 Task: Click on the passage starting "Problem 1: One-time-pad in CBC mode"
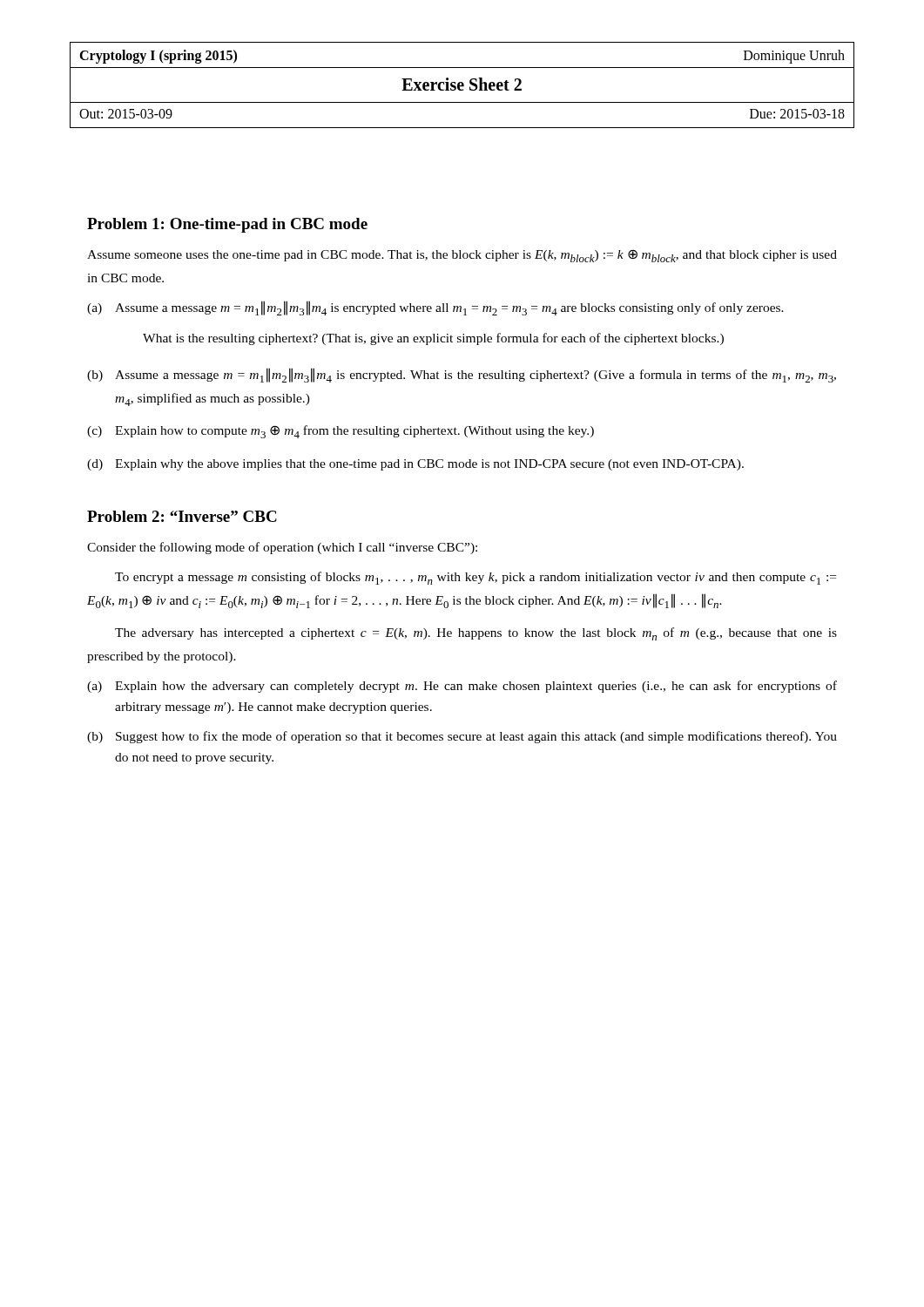coord(227,223)
